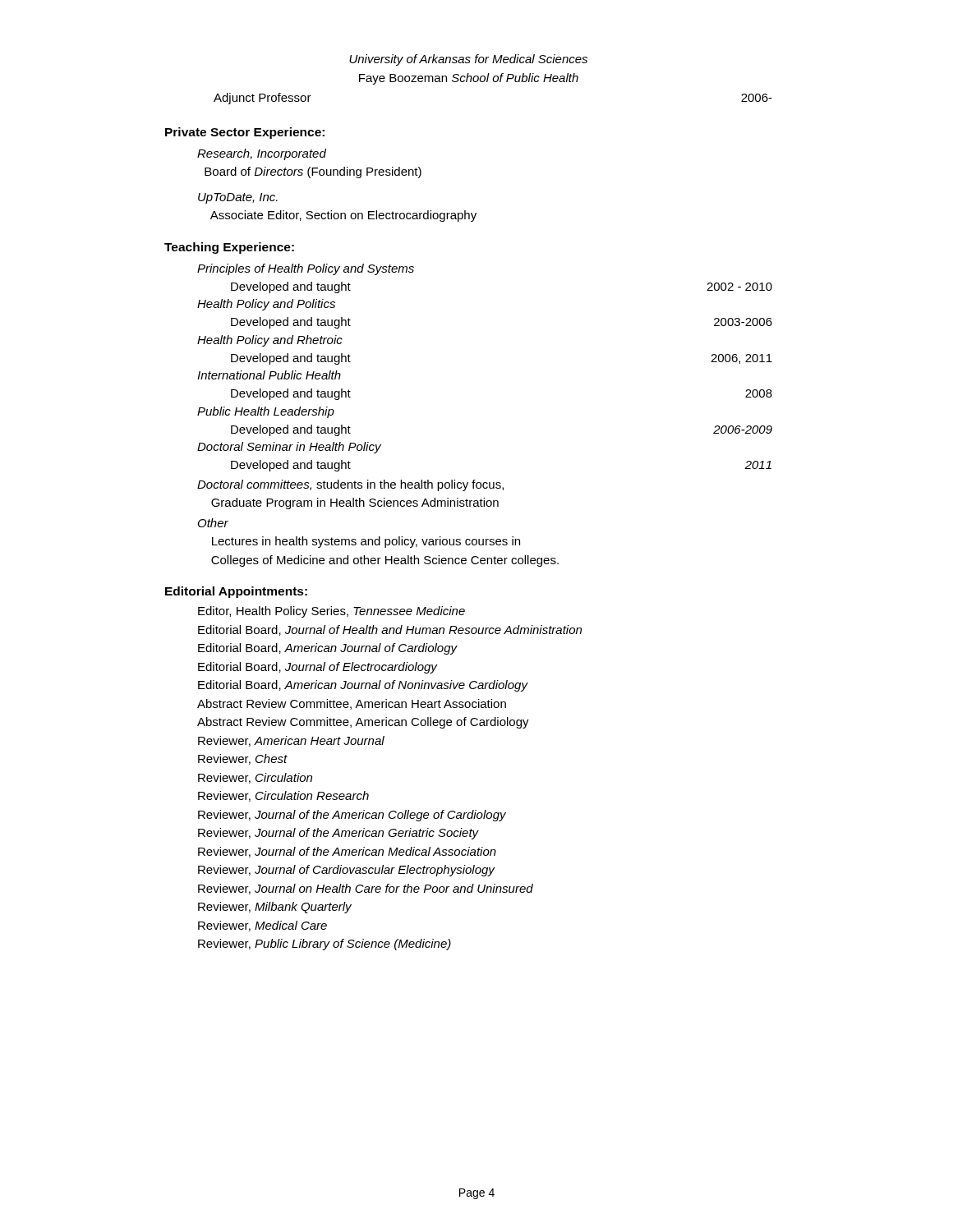The image size is (953, 1232).
Task: Find "Editorial Appointments:" on this page
Action: pos(236,591)
